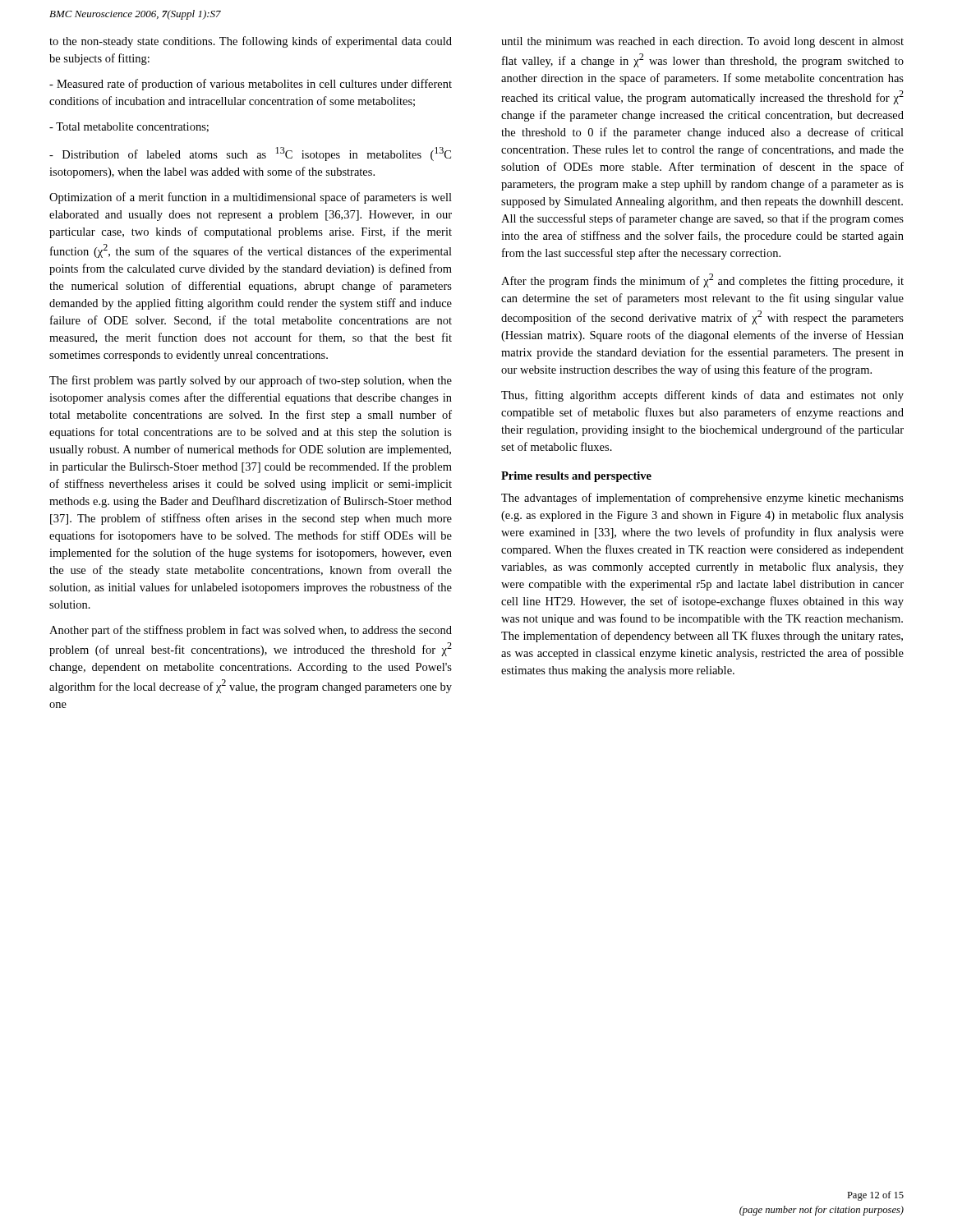
Task: Where is the passage that starts "The advantages of implementation of"?
Action: tap(702, 584)
